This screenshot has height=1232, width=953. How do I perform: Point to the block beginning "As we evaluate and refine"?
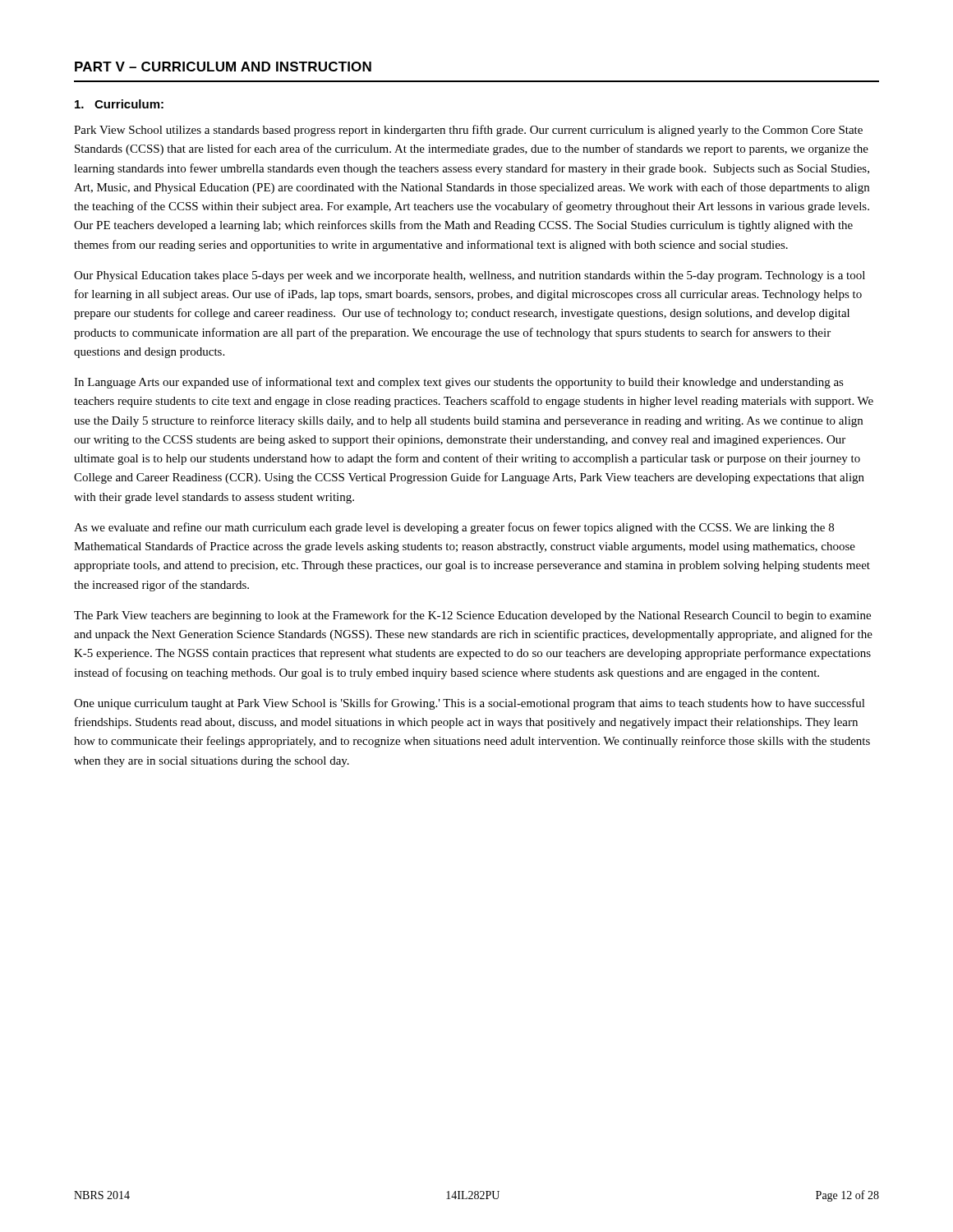click(x=472, y=556)
